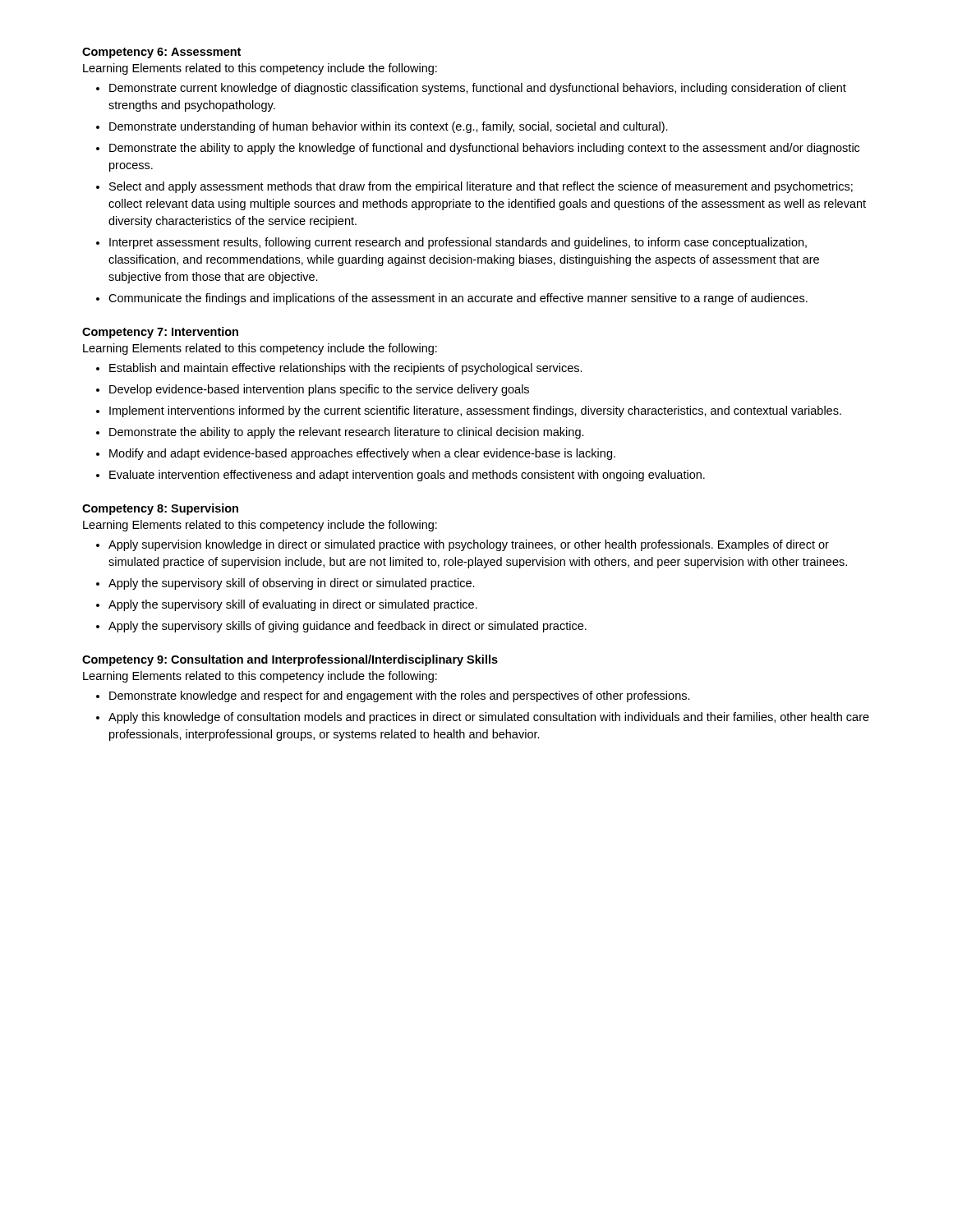Click the passage that begins "Develop evidence-based intervention plans specific to"
The image size is (953, 1232).
(x=319, y=389)
